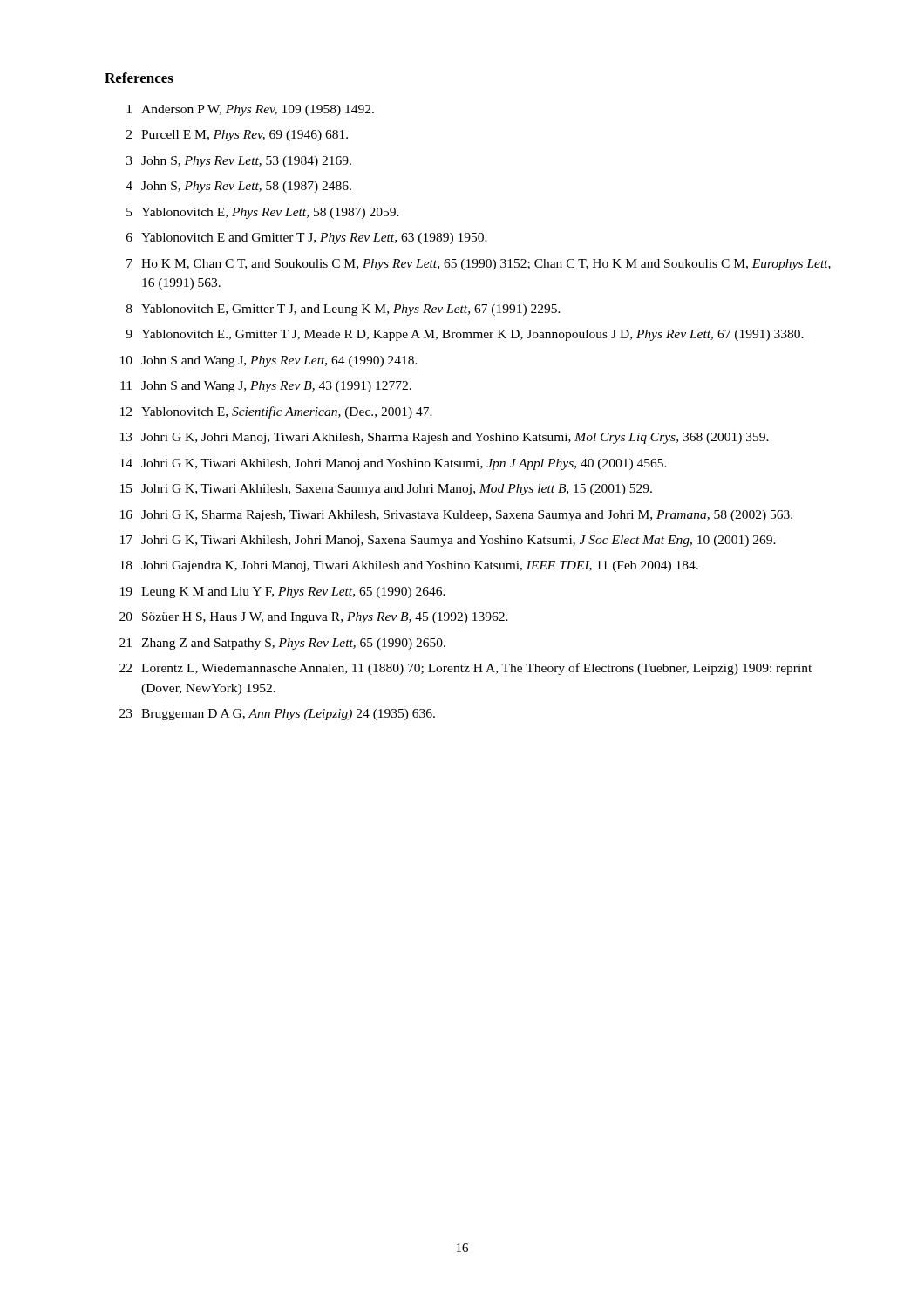Navigate to the region starting "2 Purcell E M,"

click(x=237, y=136)
